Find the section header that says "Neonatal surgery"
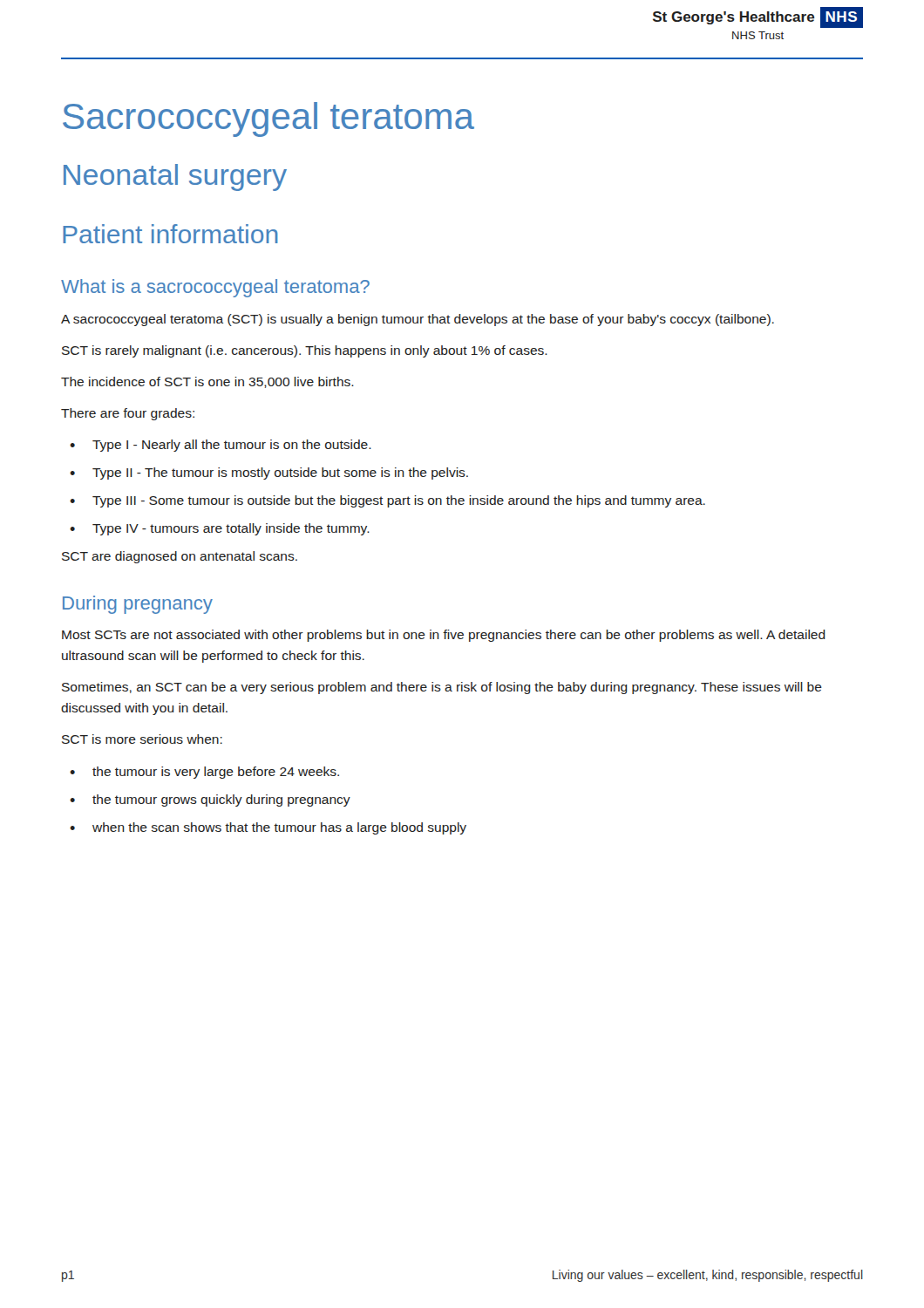This screenshot has height=1308, width=924. click(x=174, y=175)
